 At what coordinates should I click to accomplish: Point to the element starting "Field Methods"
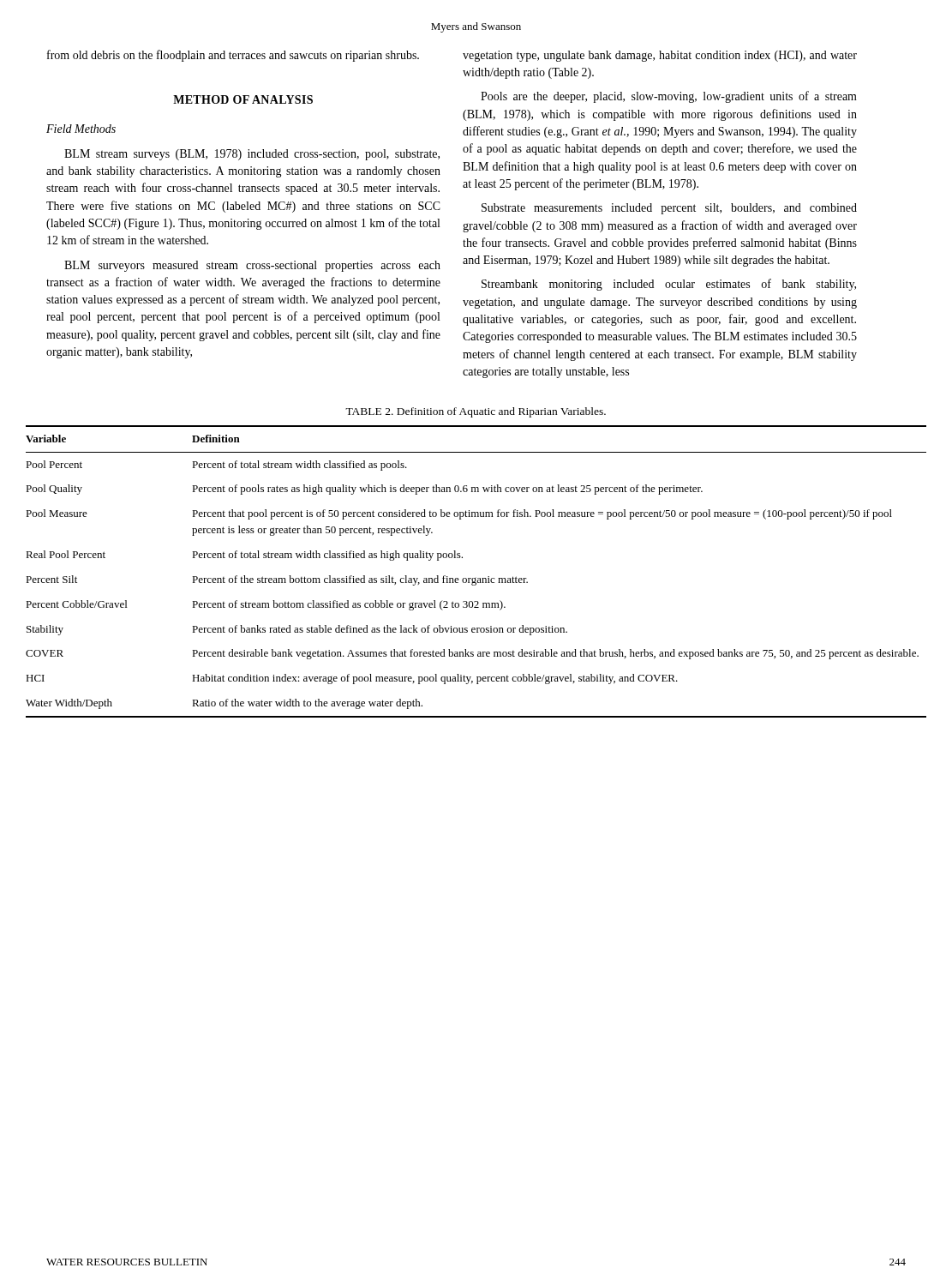point(81,129)
